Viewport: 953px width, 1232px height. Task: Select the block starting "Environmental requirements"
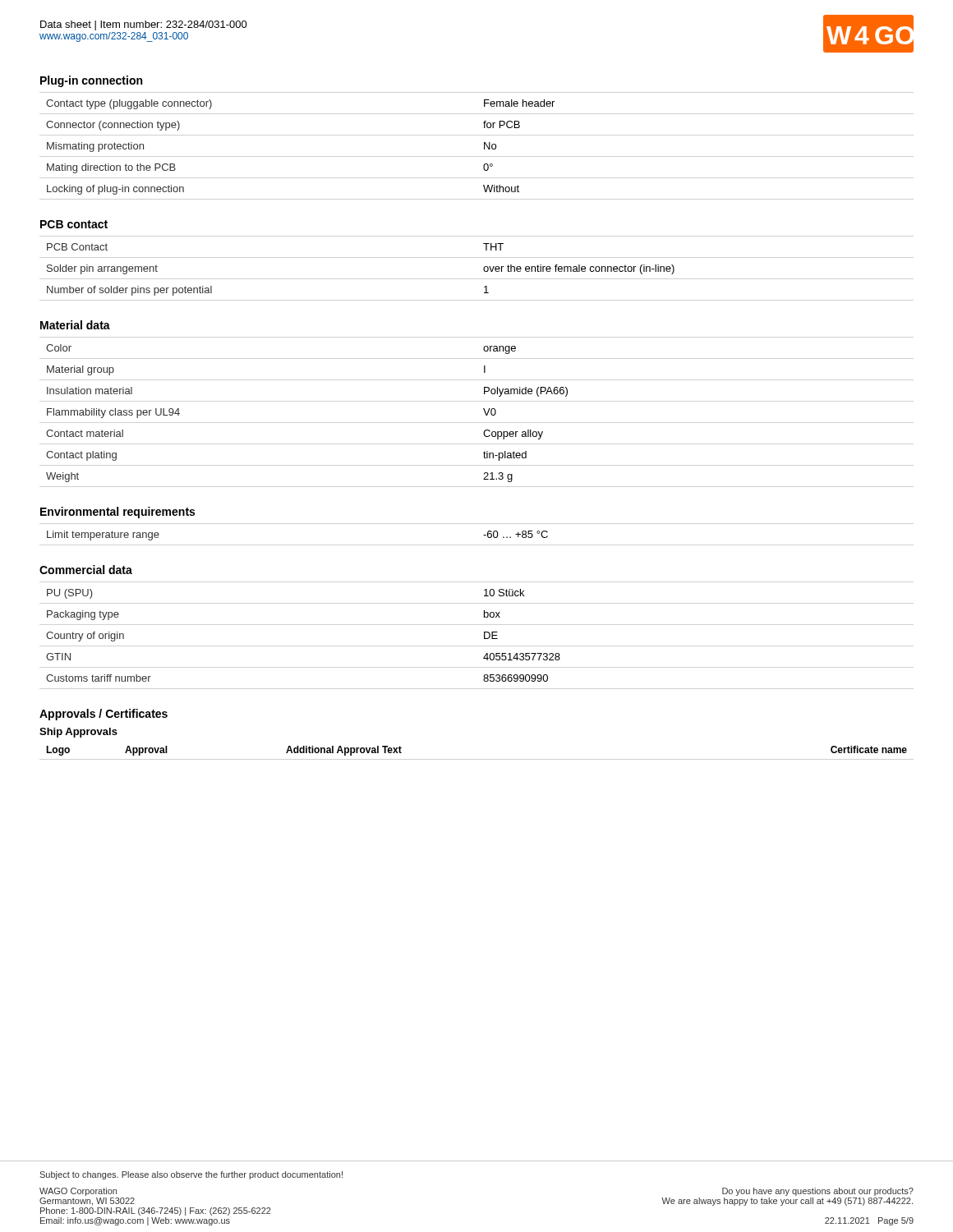117,512
